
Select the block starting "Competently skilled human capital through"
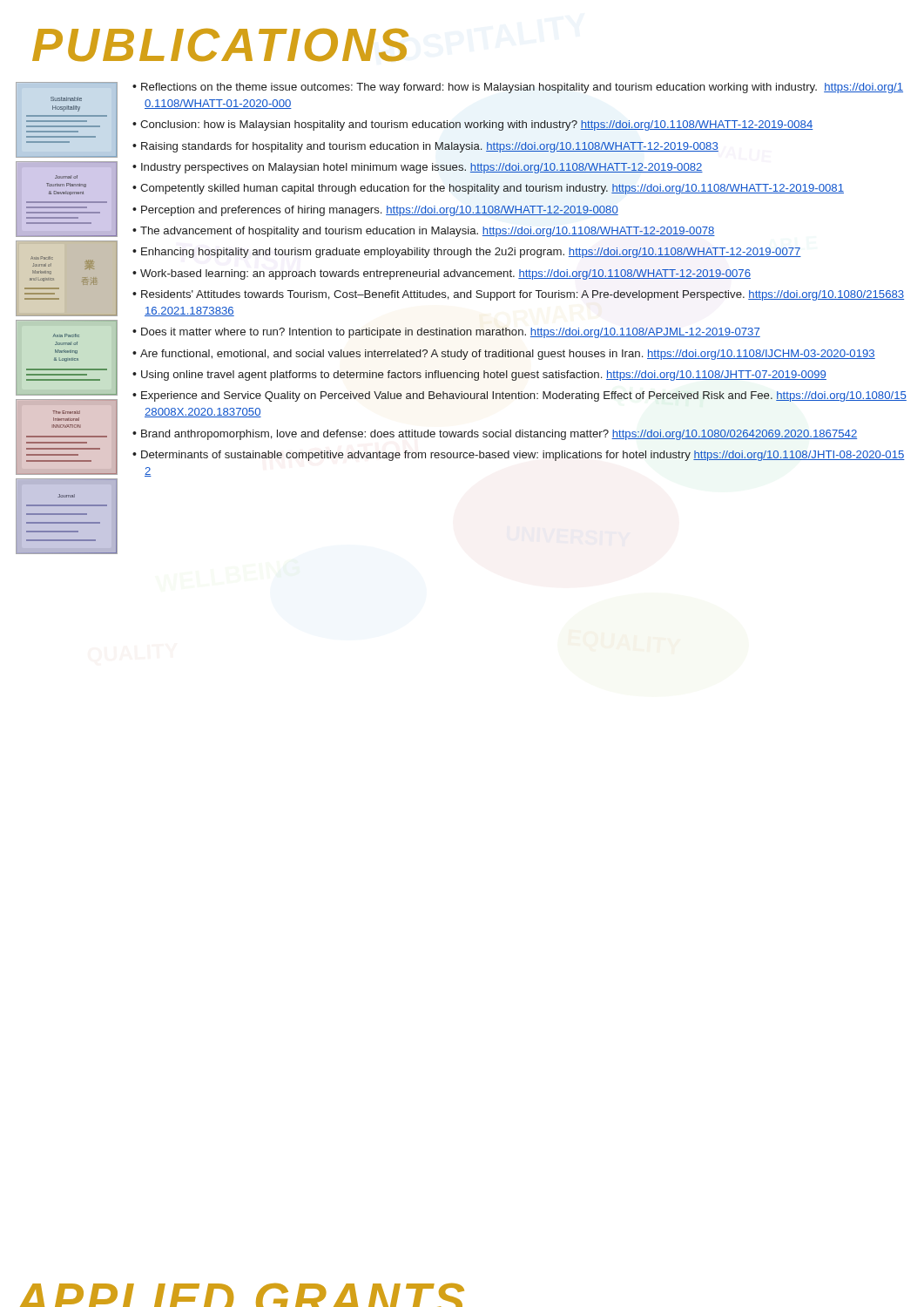click(492, 188)
